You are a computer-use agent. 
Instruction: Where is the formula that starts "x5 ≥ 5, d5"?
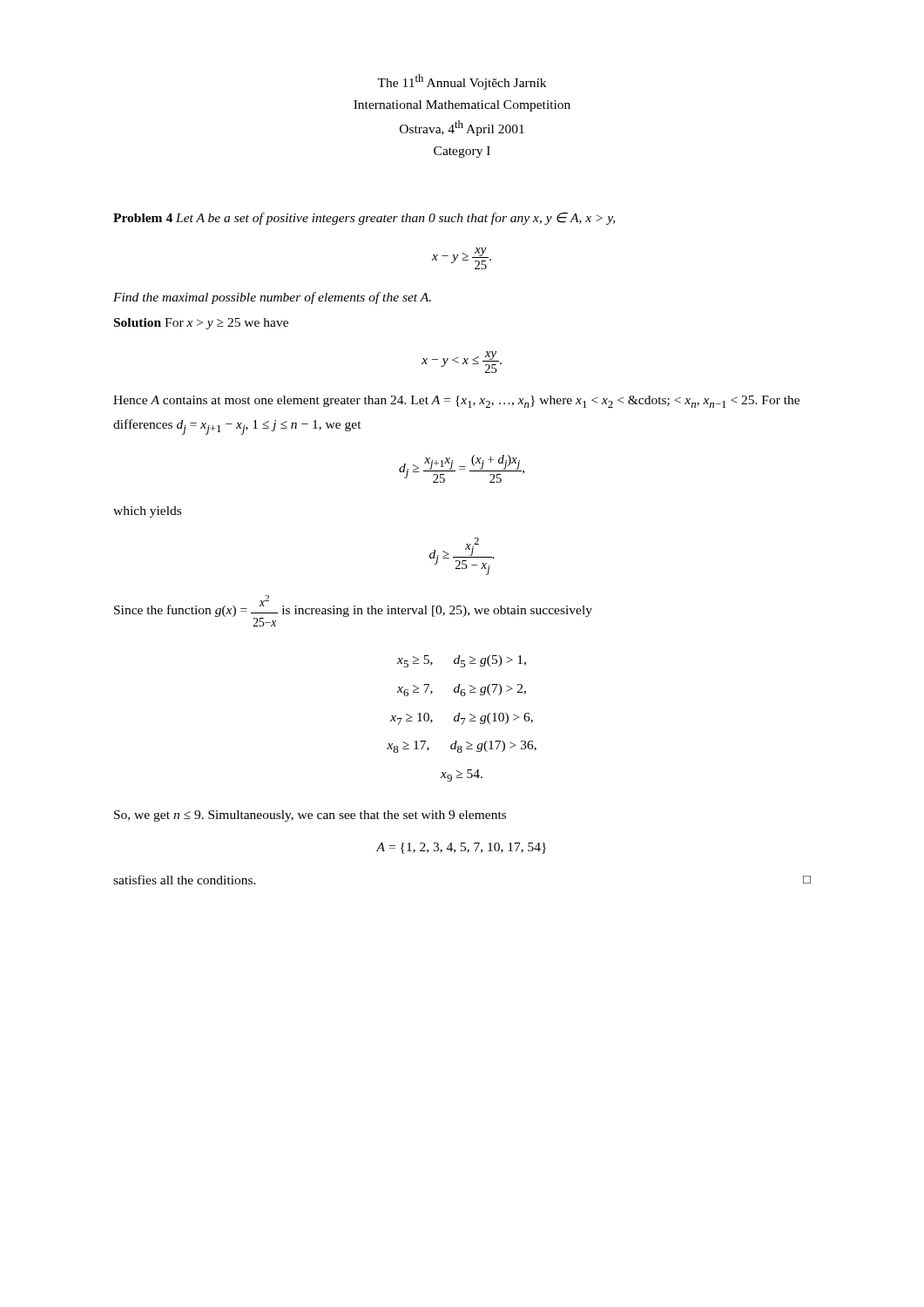[462, 718]
